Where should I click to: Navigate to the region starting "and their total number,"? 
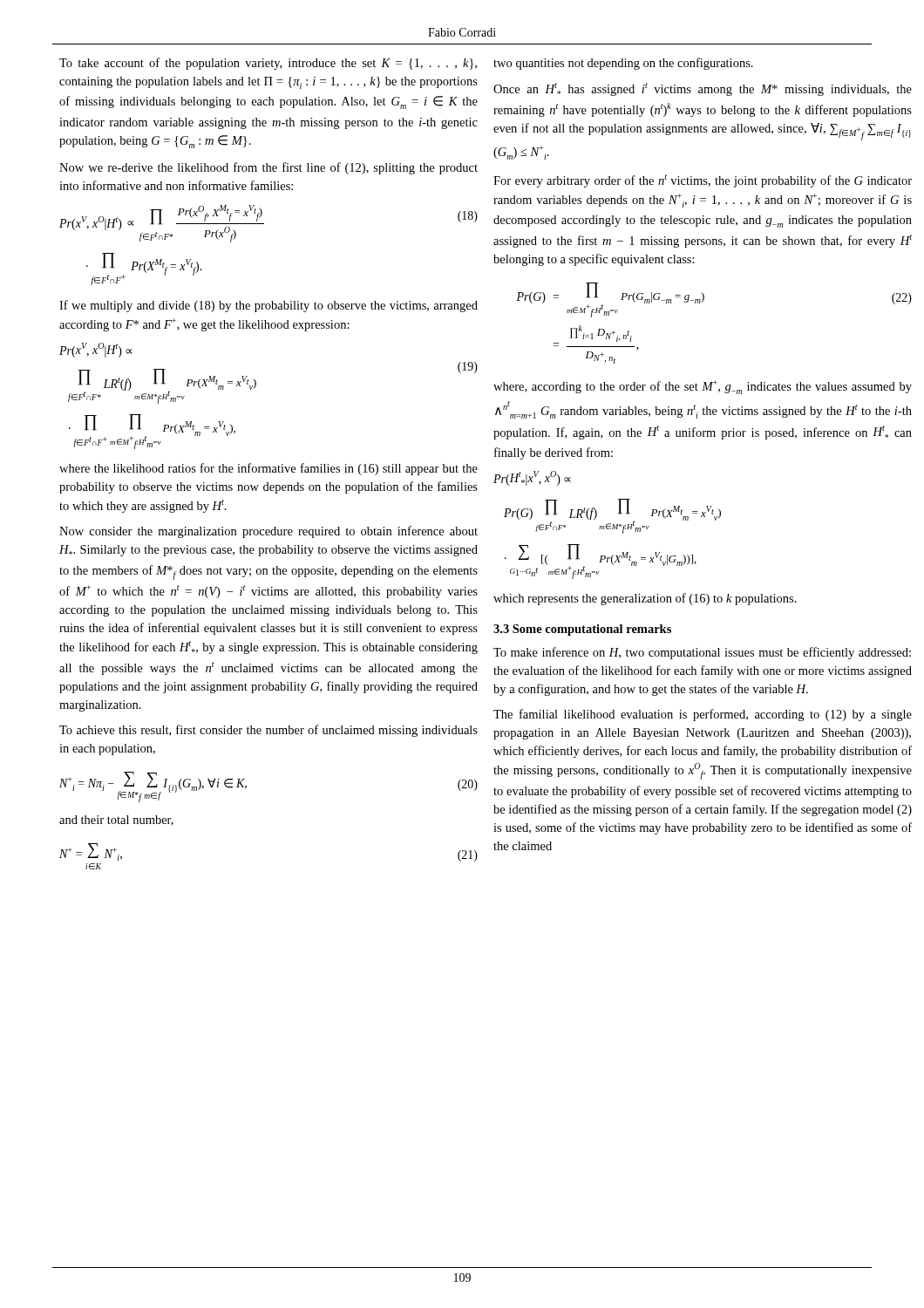pos(116,821)
